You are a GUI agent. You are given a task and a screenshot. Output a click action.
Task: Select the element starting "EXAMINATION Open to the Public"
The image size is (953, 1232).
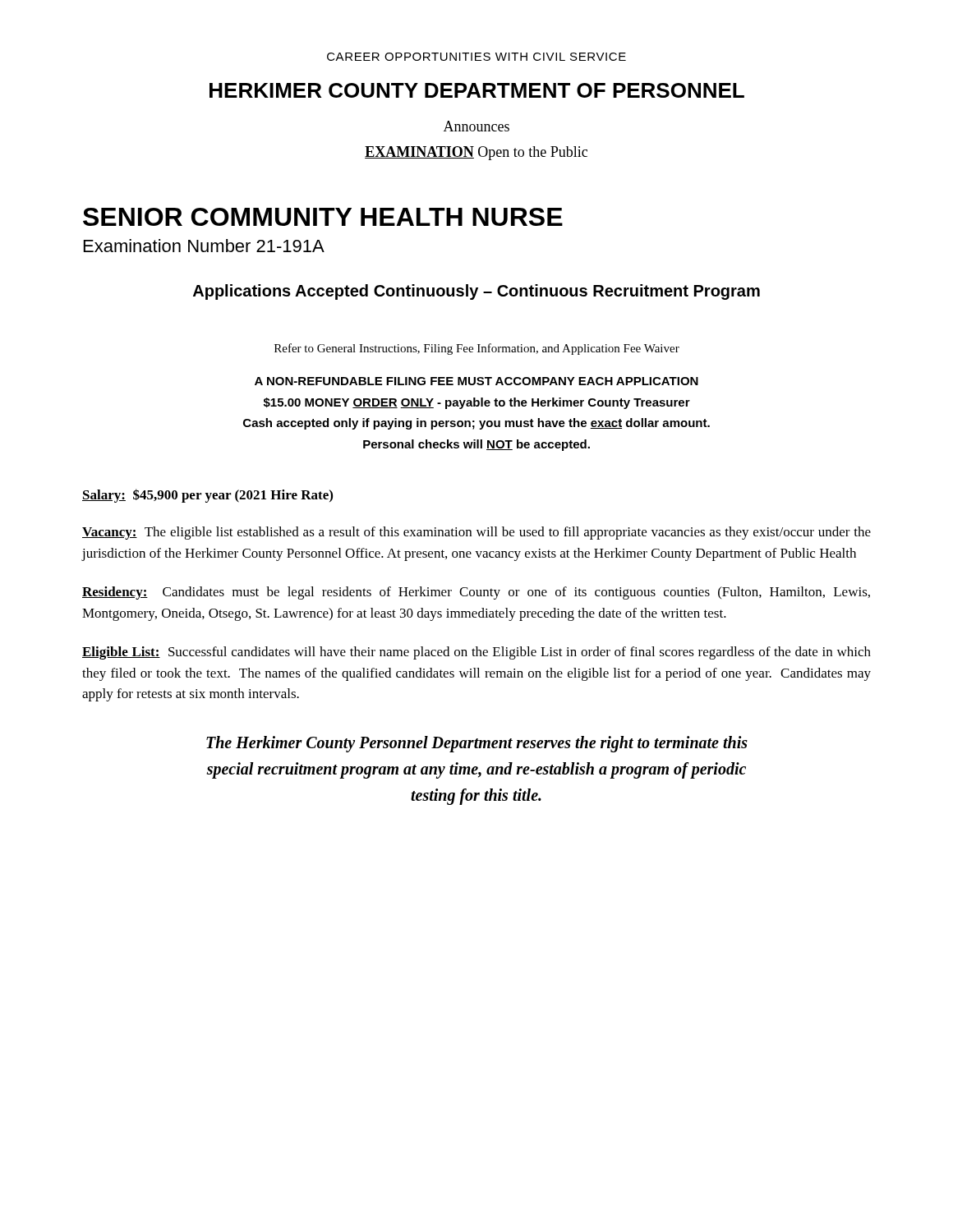(476, 152)
